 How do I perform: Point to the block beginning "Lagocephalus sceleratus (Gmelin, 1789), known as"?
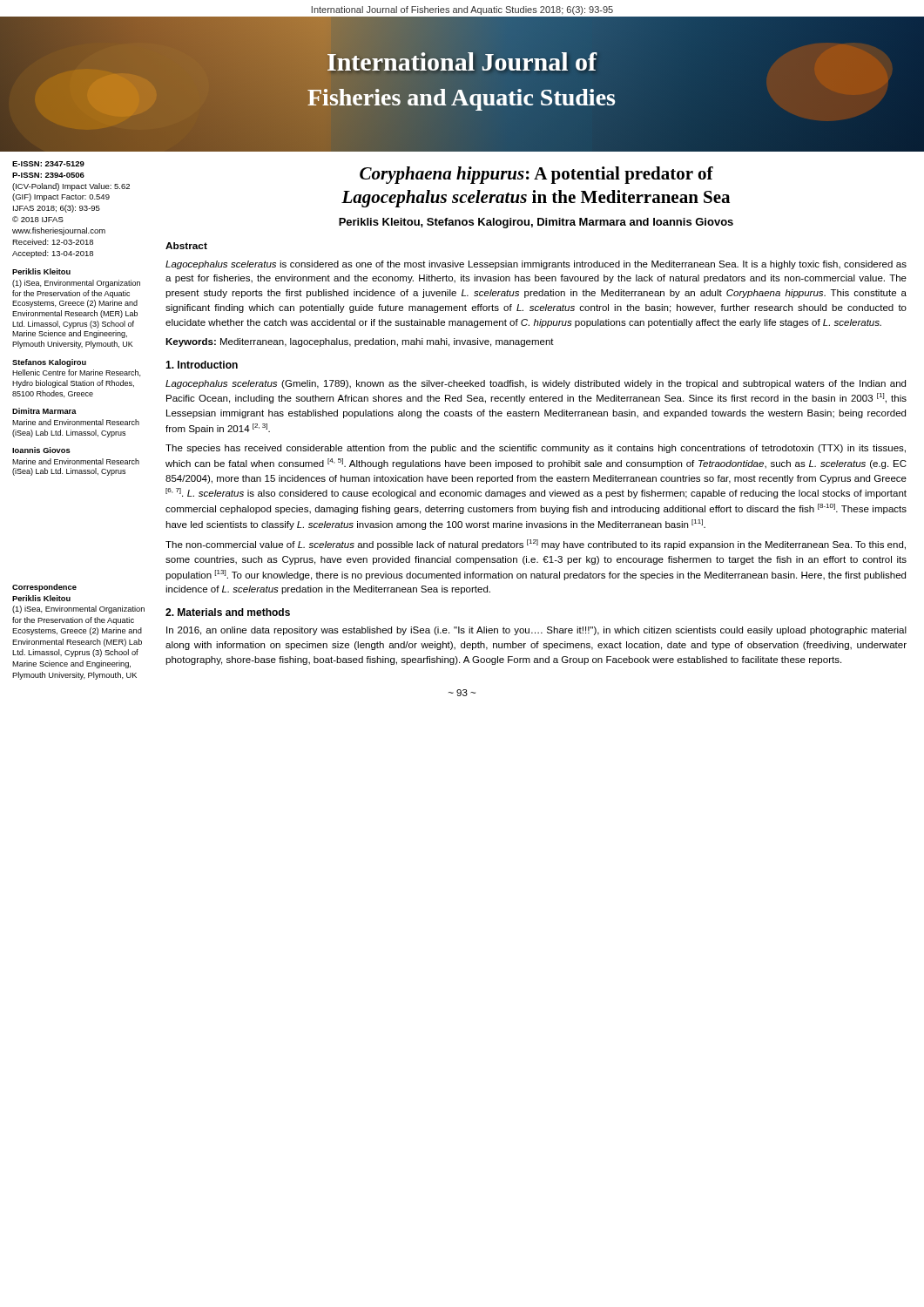536,406
